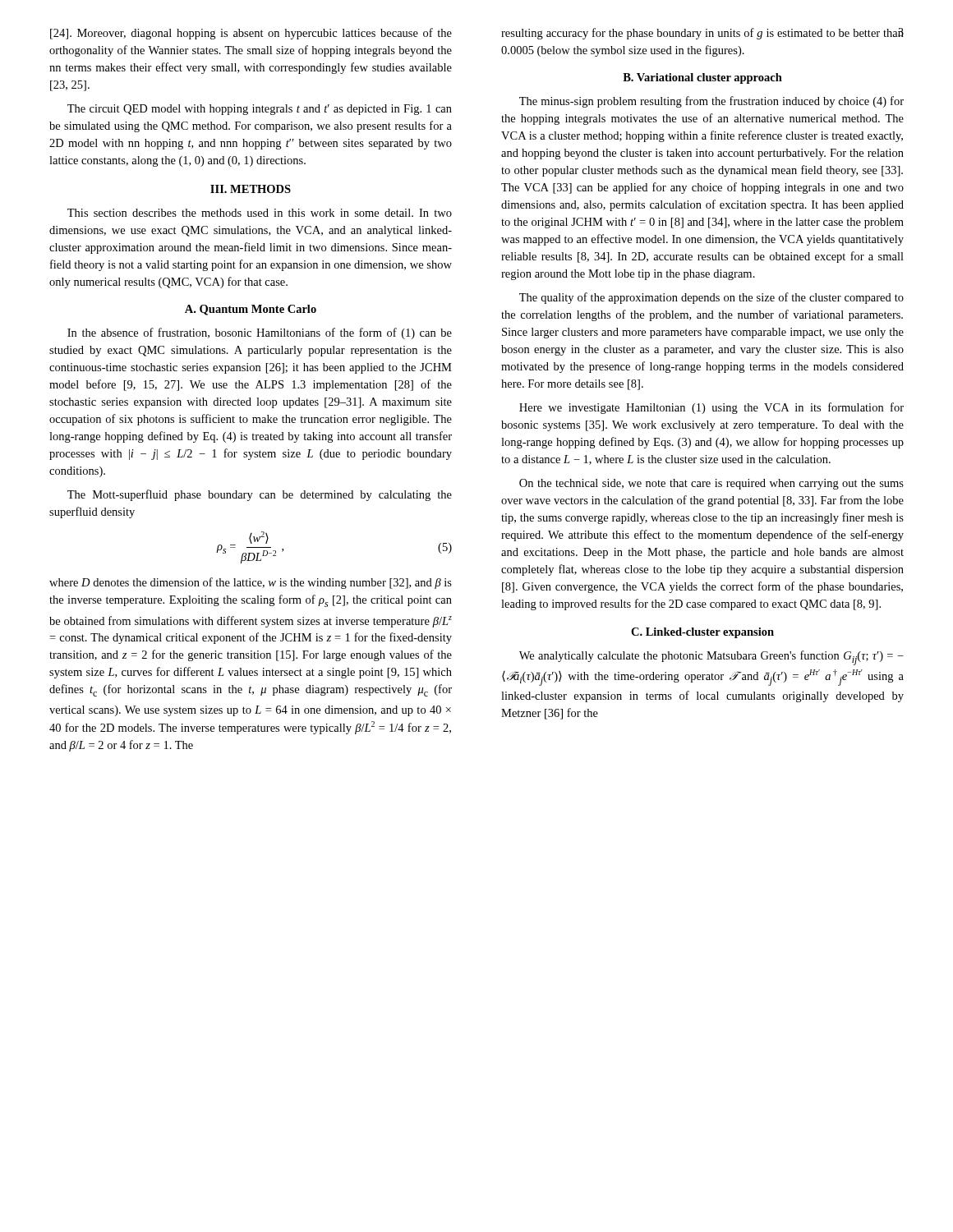Select the region starting "[24]. Moreover, diagonal hopping is absent"
Viewport: 953px width, 1232px height.
[x=251, y=59]
